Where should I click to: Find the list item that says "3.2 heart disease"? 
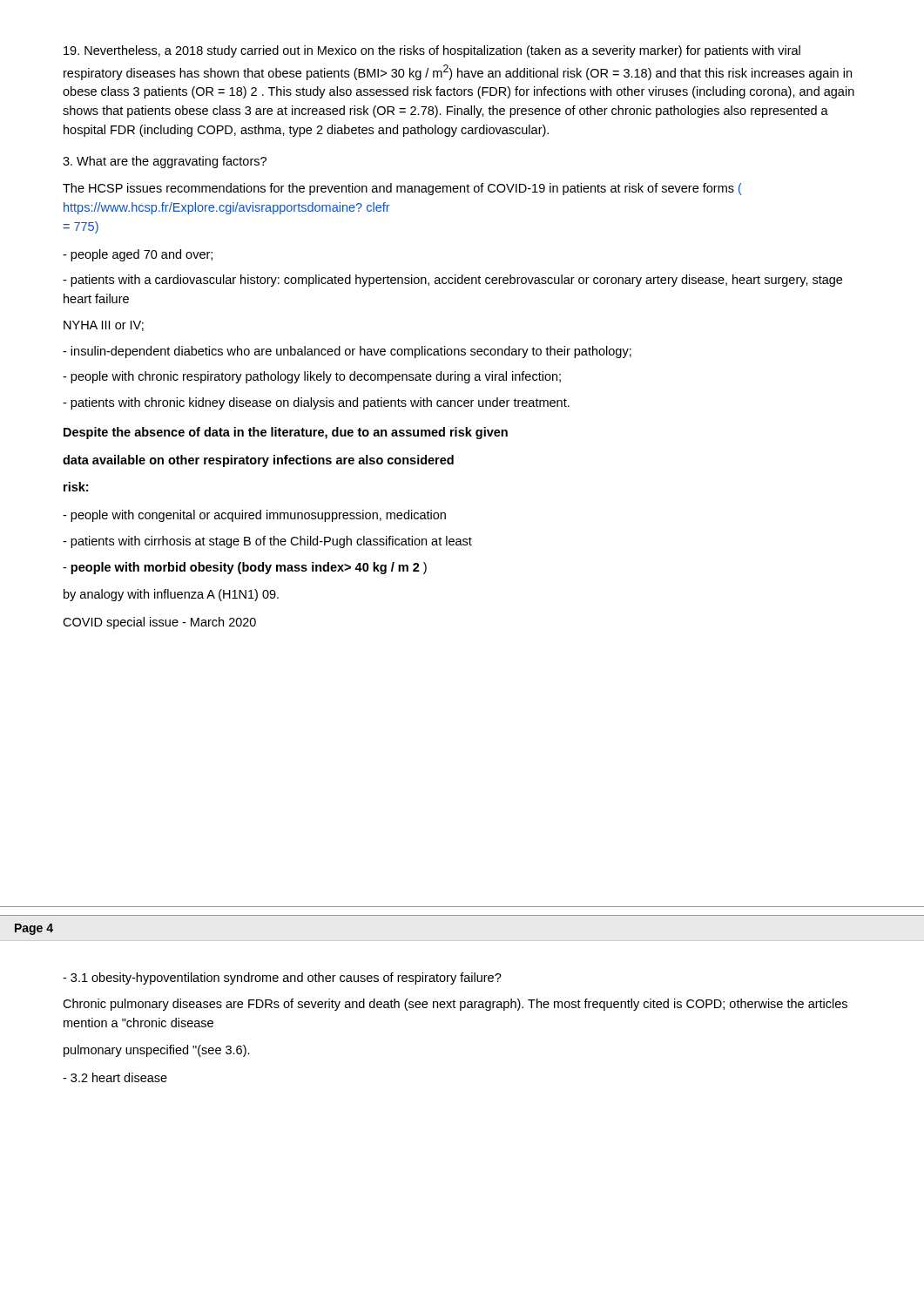115,1078
